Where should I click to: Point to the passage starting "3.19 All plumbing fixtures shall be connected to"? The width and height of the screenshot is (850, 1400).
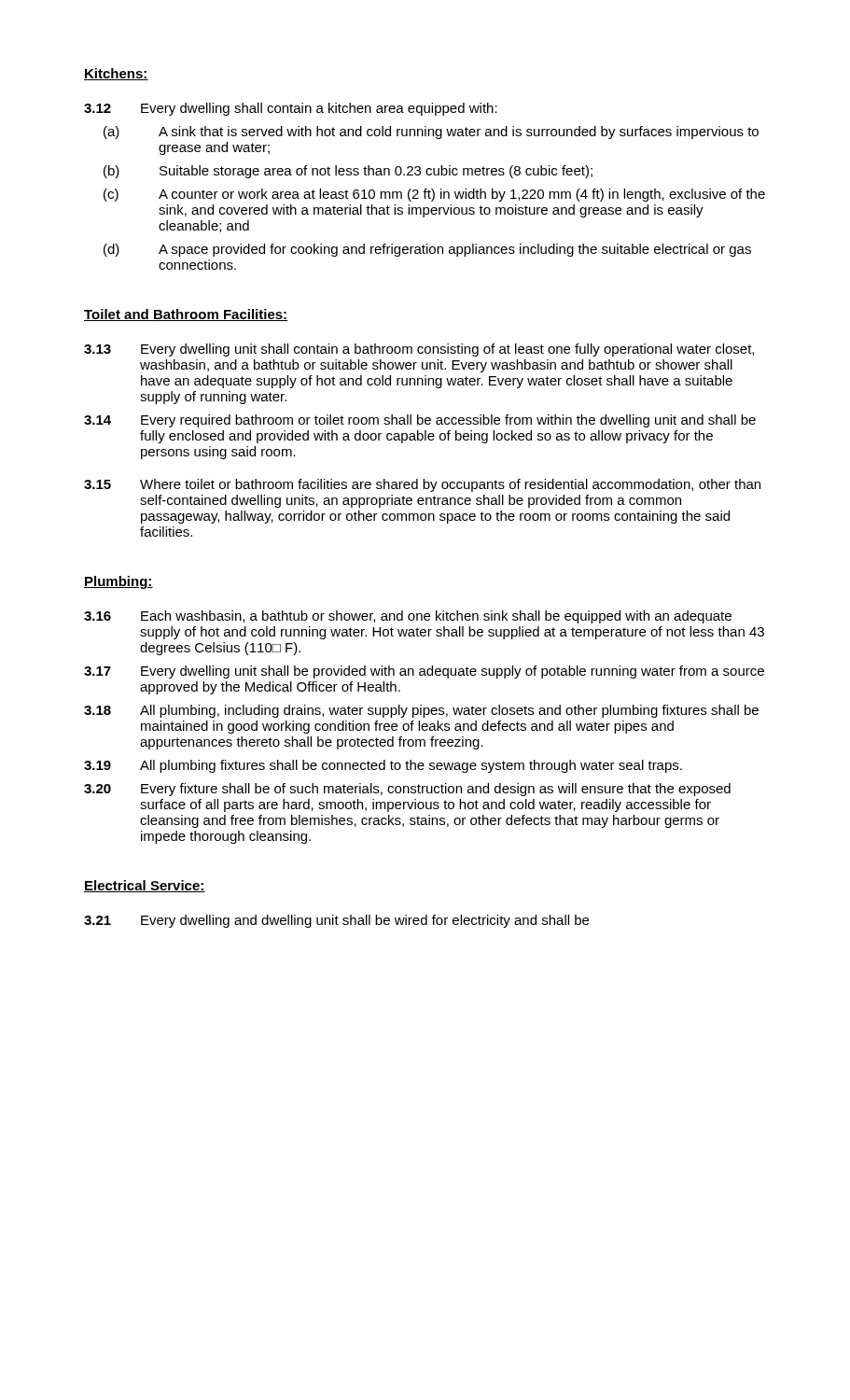tap(425, 765)
